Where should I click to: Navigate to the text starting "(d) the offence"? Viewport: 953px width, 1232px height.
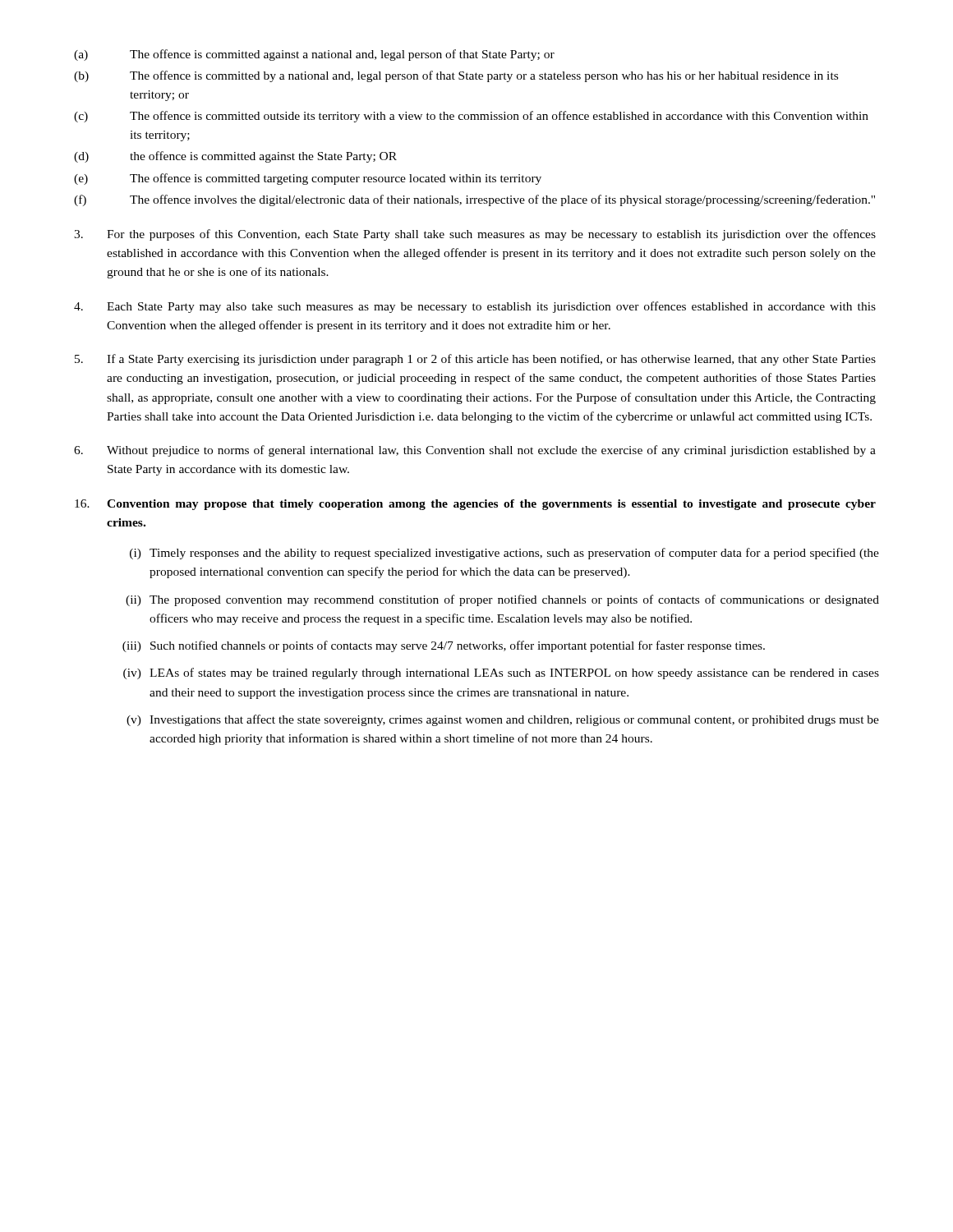pos(235,157)
